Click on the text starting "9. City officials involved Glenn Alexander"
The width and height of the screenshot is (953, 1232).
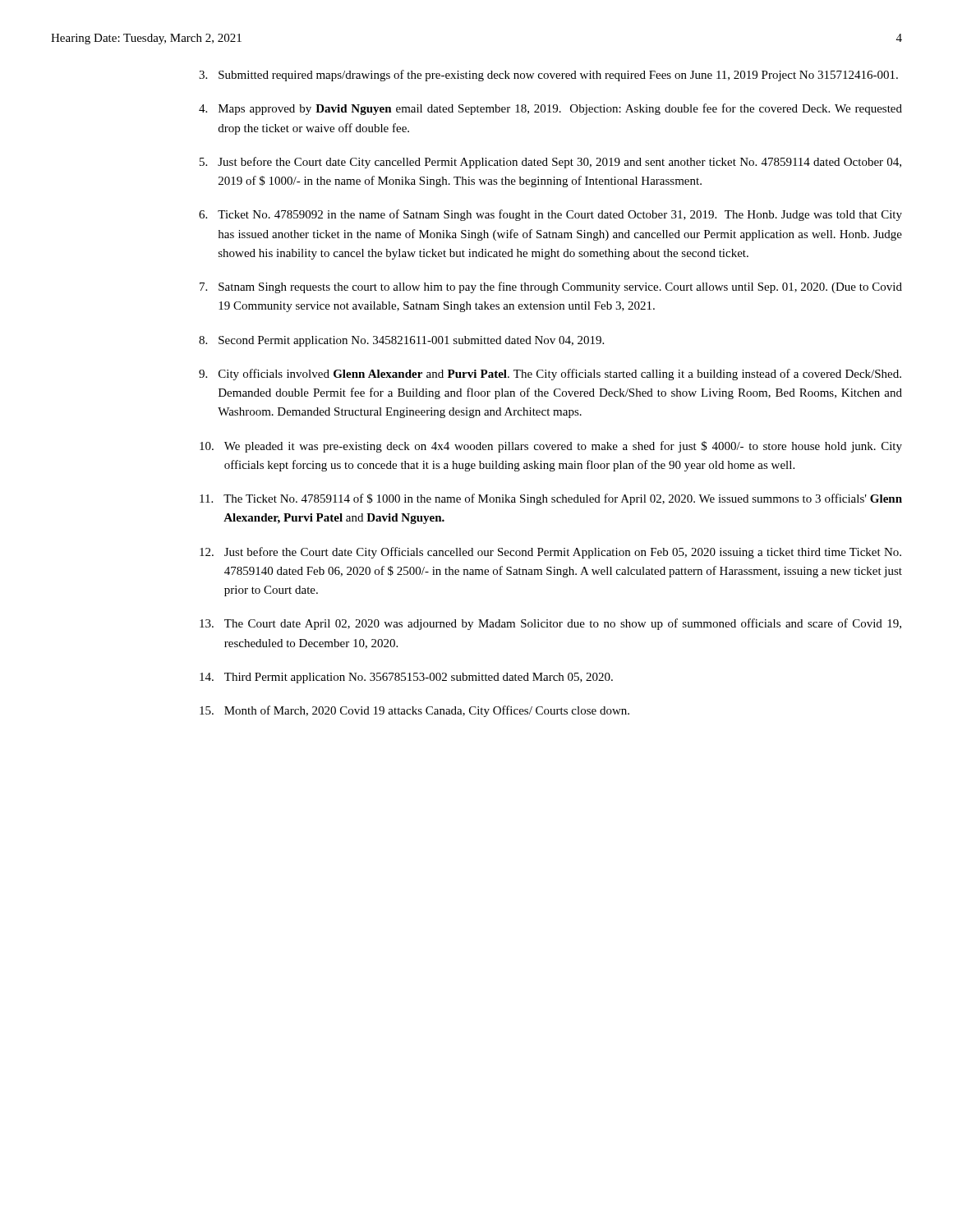click(476, 393)
